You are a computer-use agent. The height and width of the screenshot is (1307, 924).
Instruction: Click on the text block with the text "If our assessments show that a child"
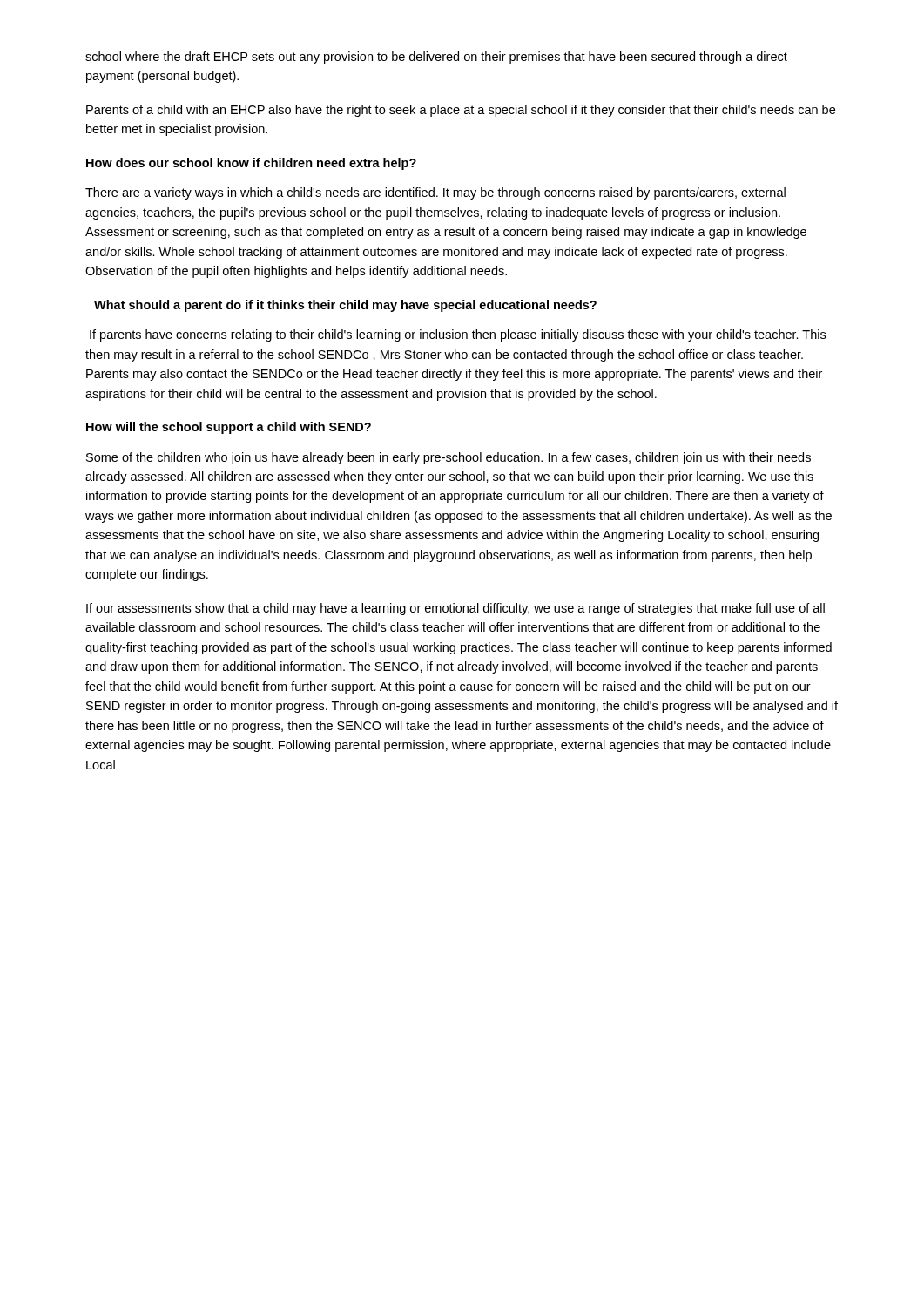(462, 686)
